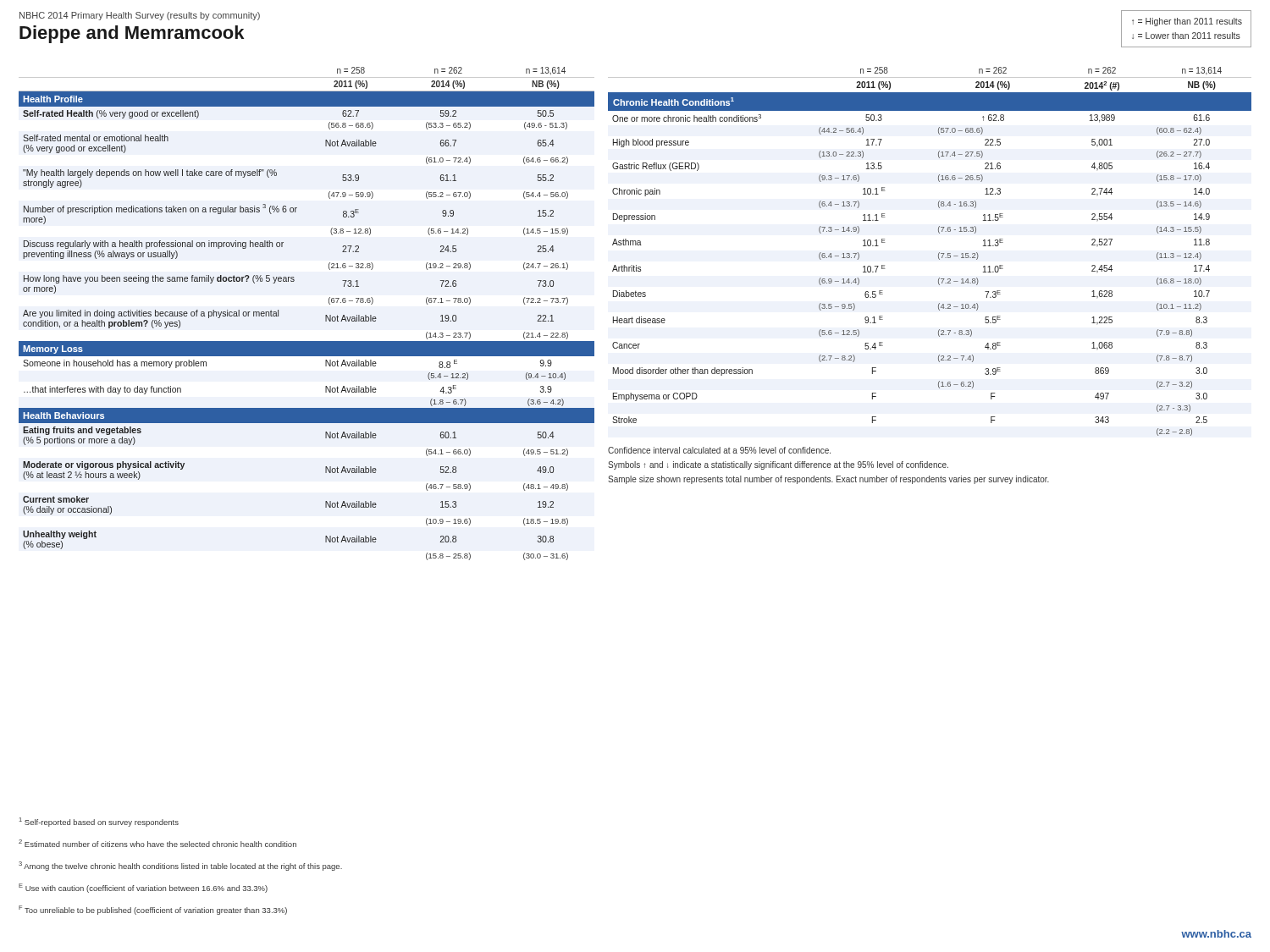Click on the footnote that reads "1 Self-reported based on survey respondents 2"
This screenshot has width=1270, height=952.
(x=180, y=866)
